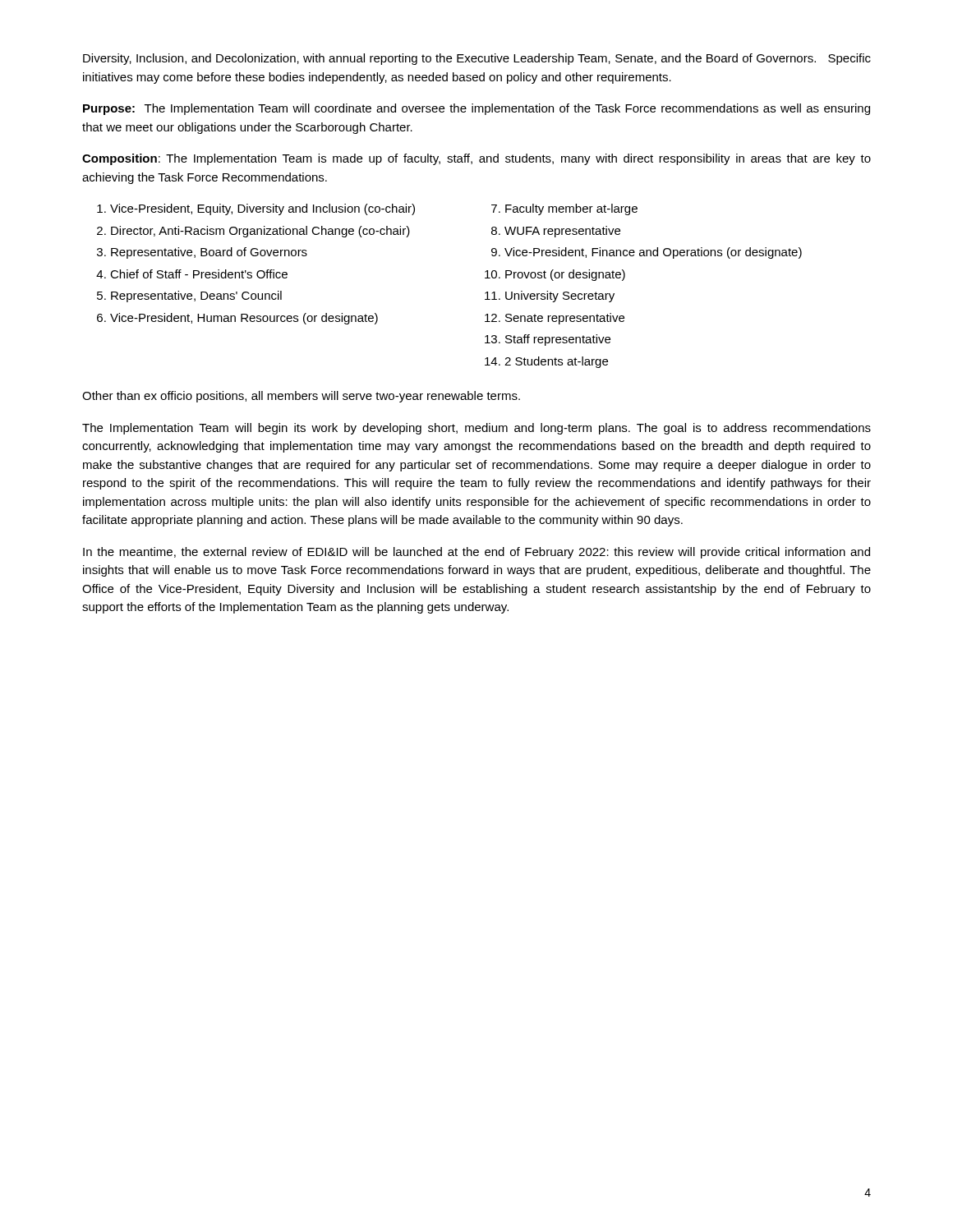Locate the text "Representative, Deans' Council"
The height and width of the screenshot is (1232, 953).
coord(196,297)
